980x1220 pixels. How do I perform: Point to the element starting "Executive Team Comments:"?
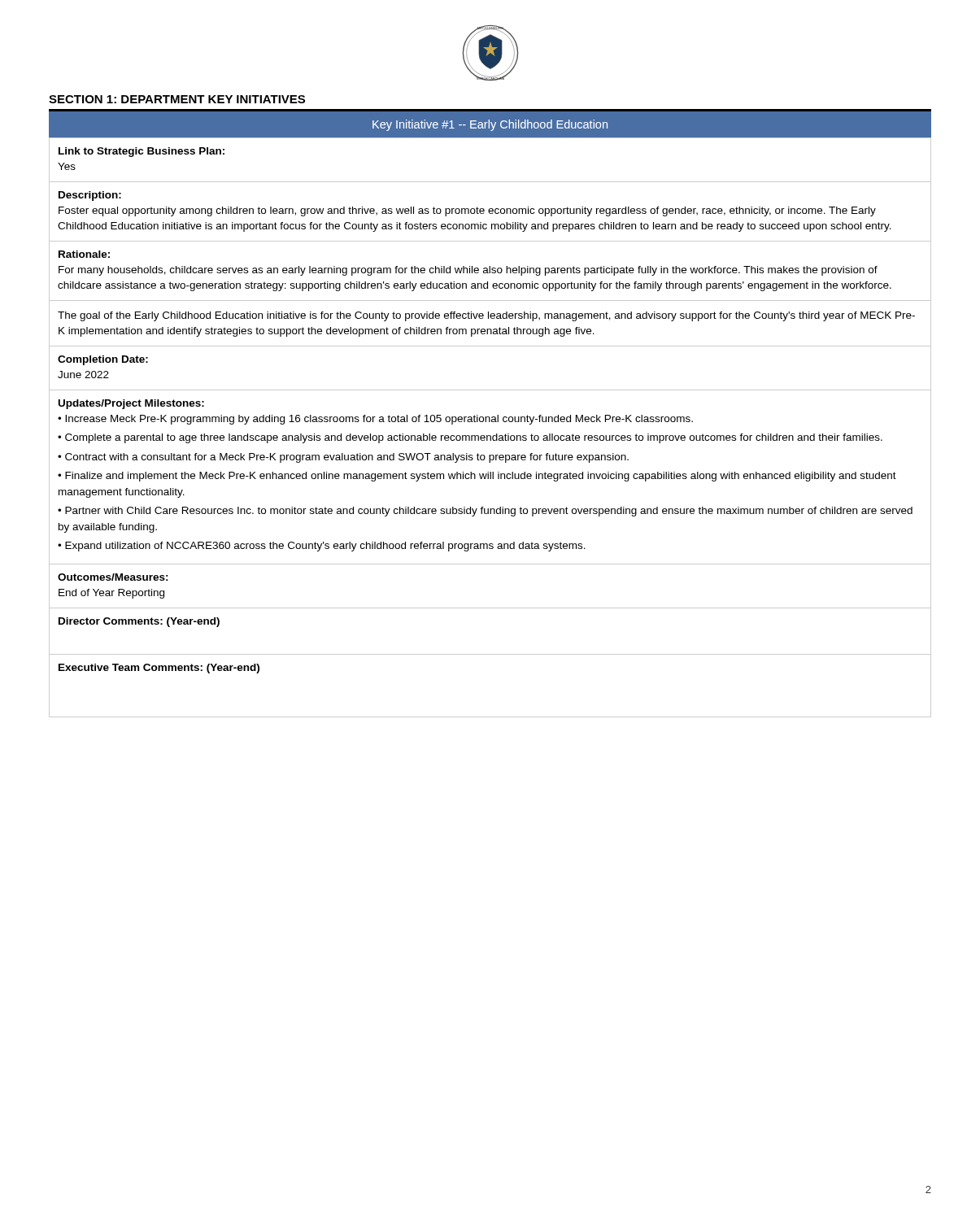[x=159, y=669]
